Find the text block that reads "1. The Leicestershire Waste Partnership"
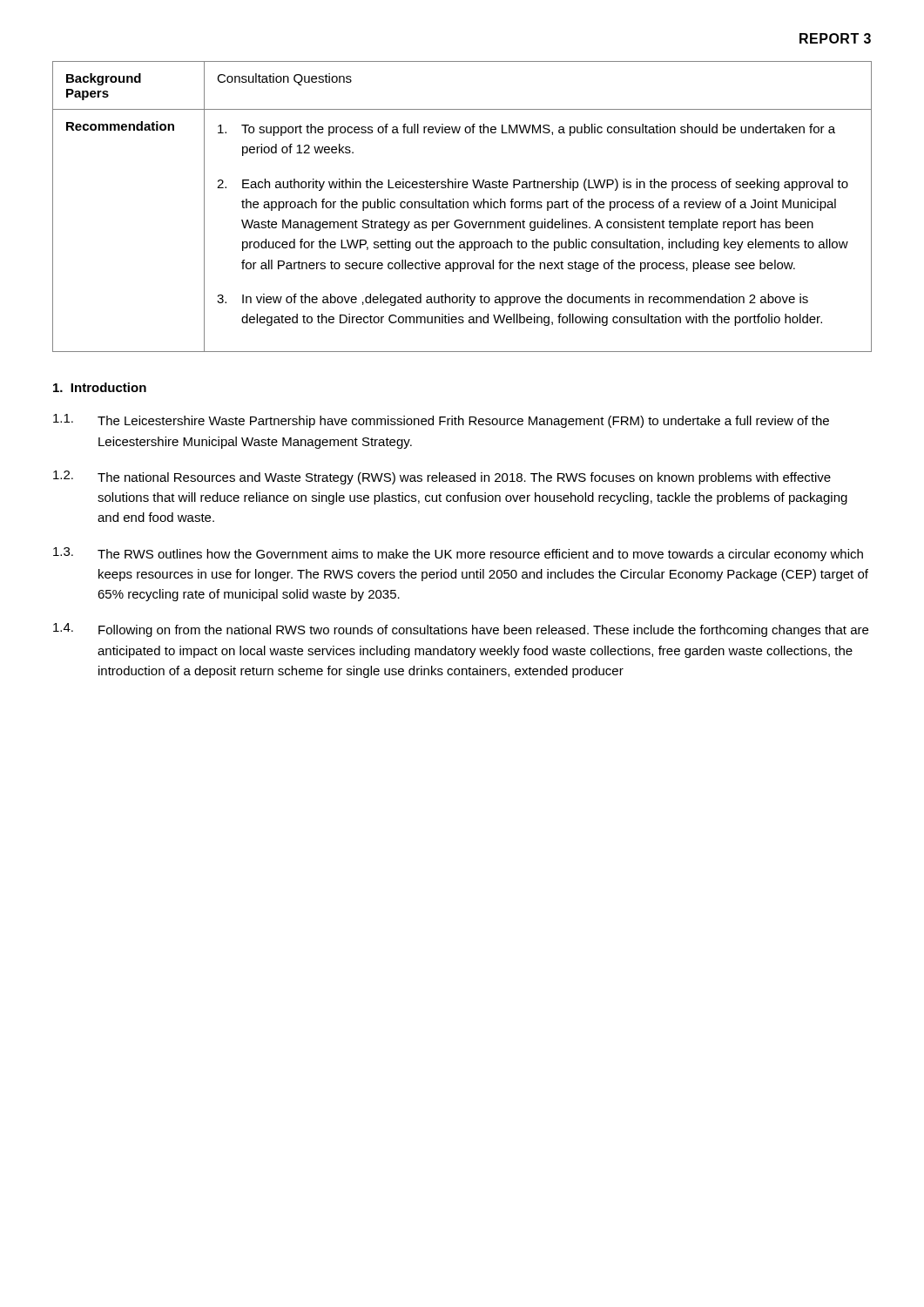This screenshot has height=1307, width=924. (x=462, y=431)
